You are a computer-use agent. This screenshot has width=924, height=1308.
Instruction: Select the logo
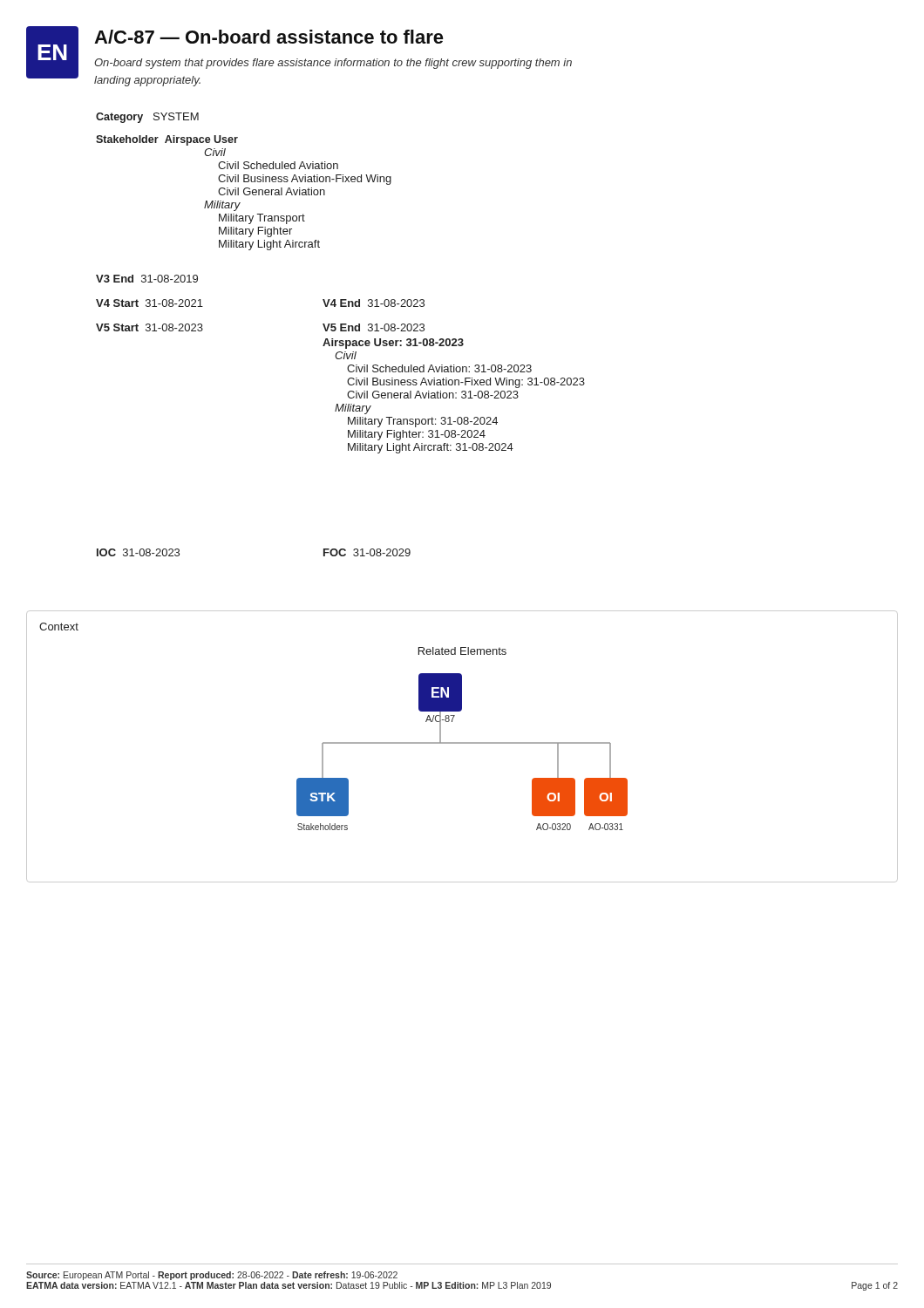tap(52, 52)
